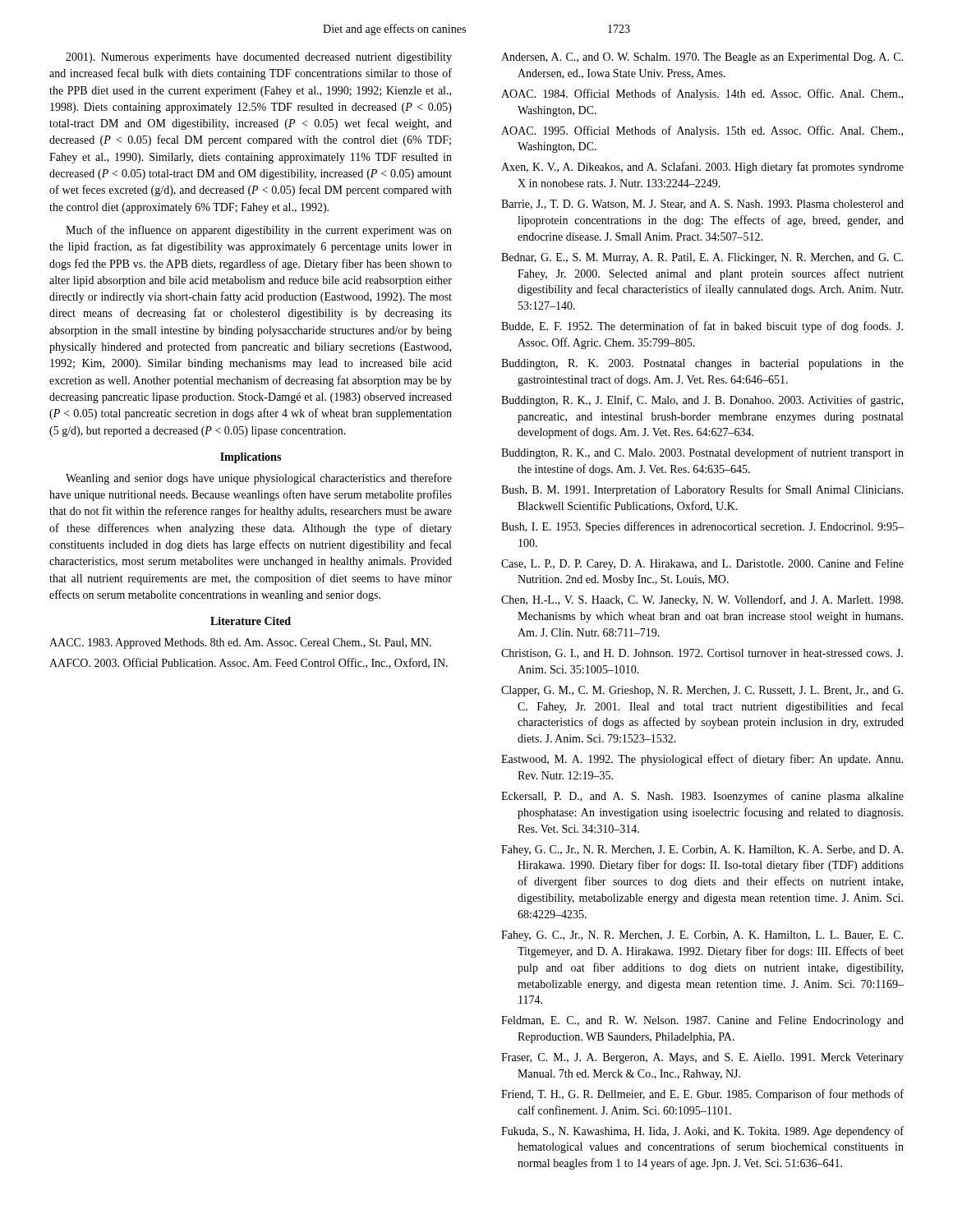Select the text block that reads "Much of the influence"
Screen dimensions: 1232x953
(251, 331)
